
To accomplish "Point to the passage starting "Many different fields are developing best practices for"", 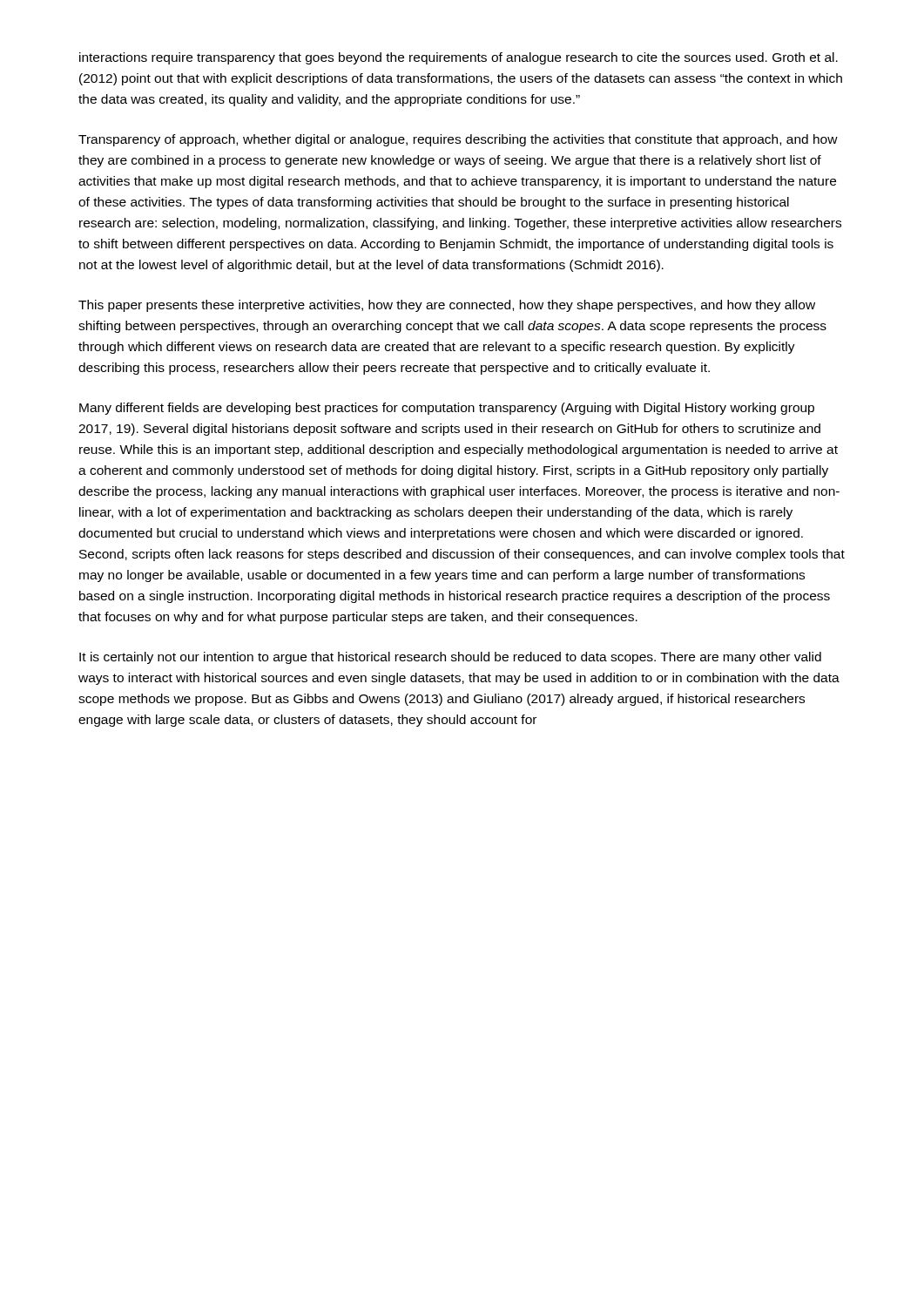I will [x=462, y=513].
